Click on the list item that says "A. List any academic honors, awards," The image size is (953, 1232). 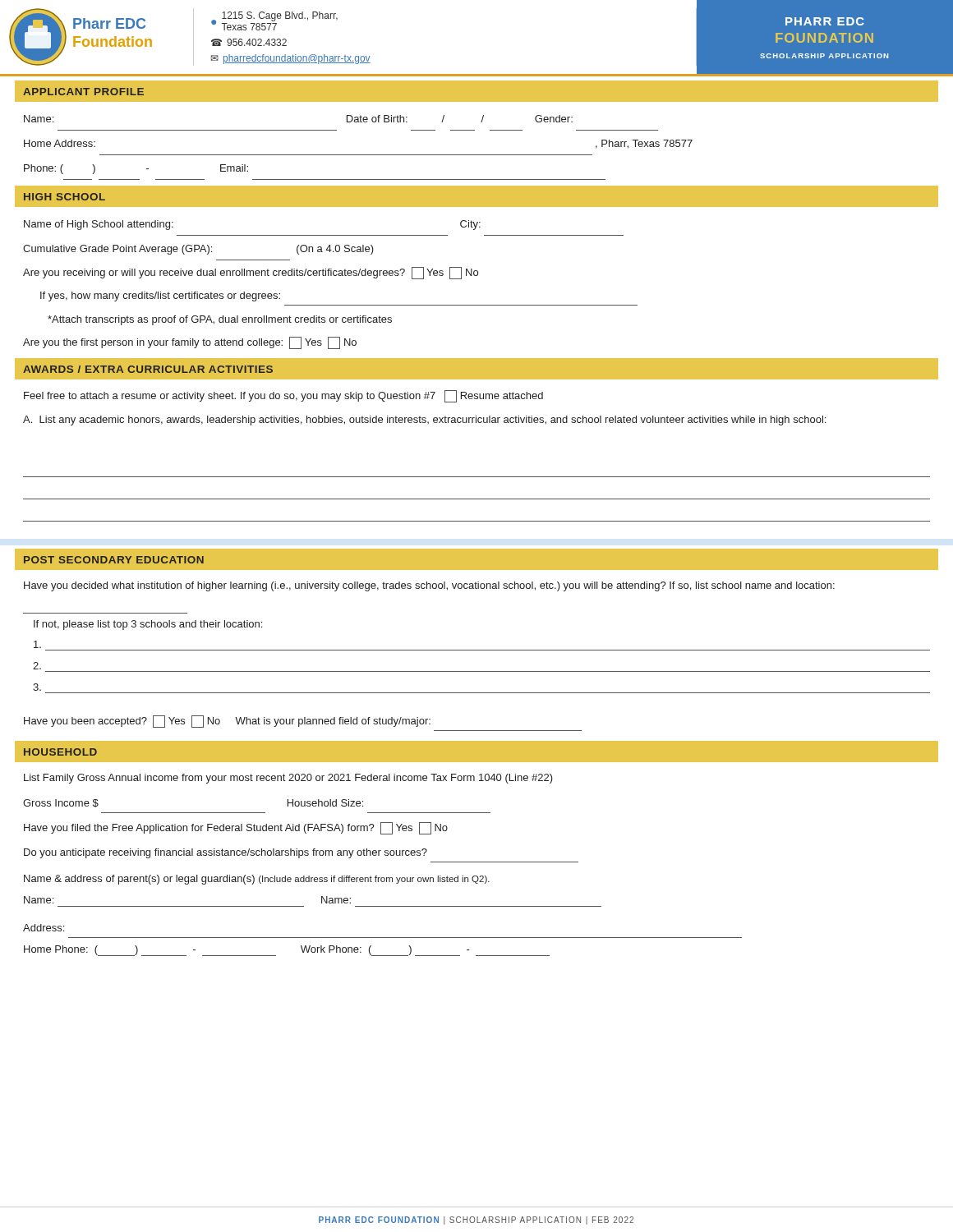(425, 419)
